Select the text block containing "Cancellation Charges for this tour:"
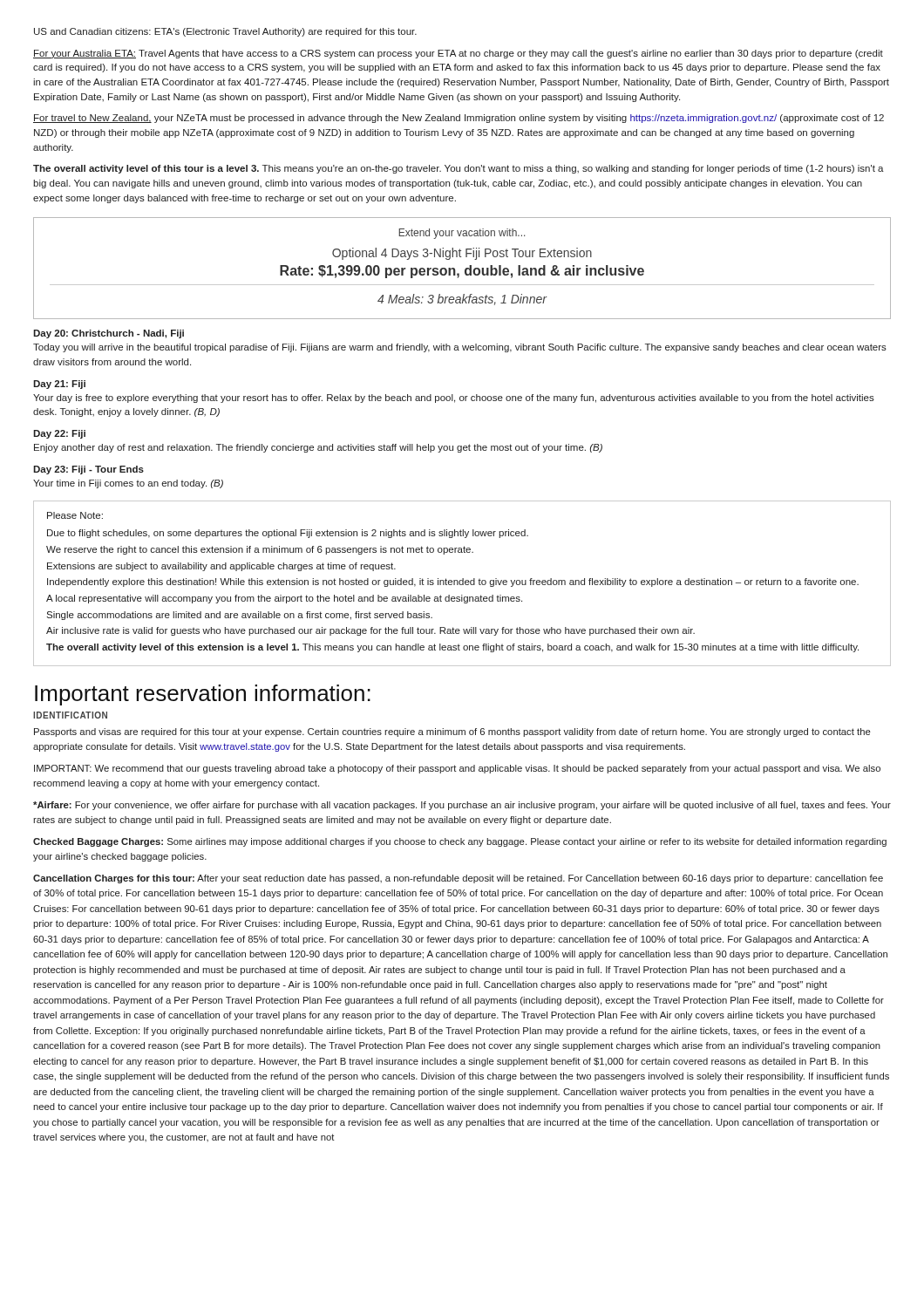924x1308 pixels. pyautogui.click(x=461, y=1008)
